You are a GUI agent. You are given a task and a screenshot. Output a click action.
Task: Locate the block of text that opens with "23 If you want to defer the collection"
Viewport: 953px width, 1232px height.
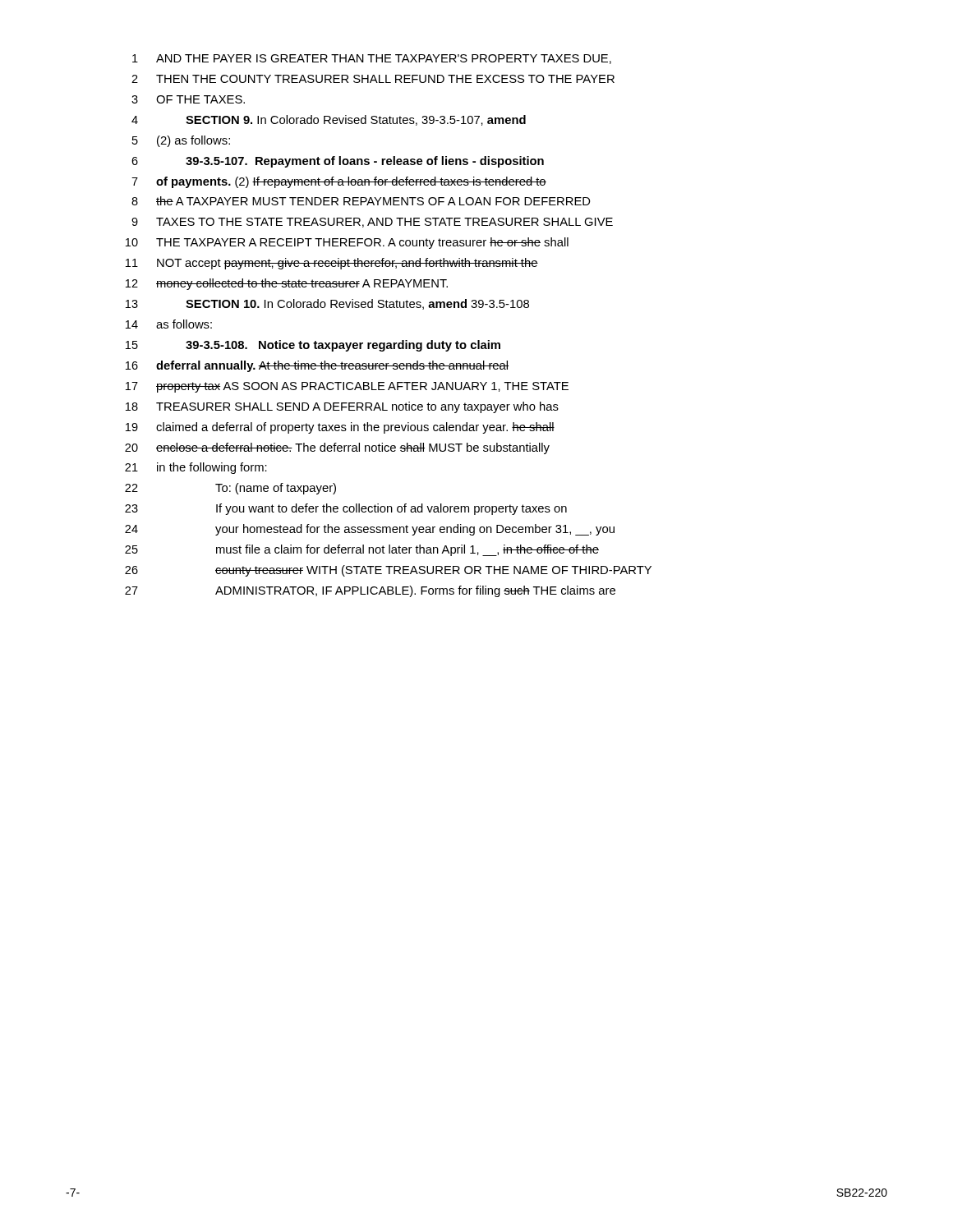[x=476, y=509]
